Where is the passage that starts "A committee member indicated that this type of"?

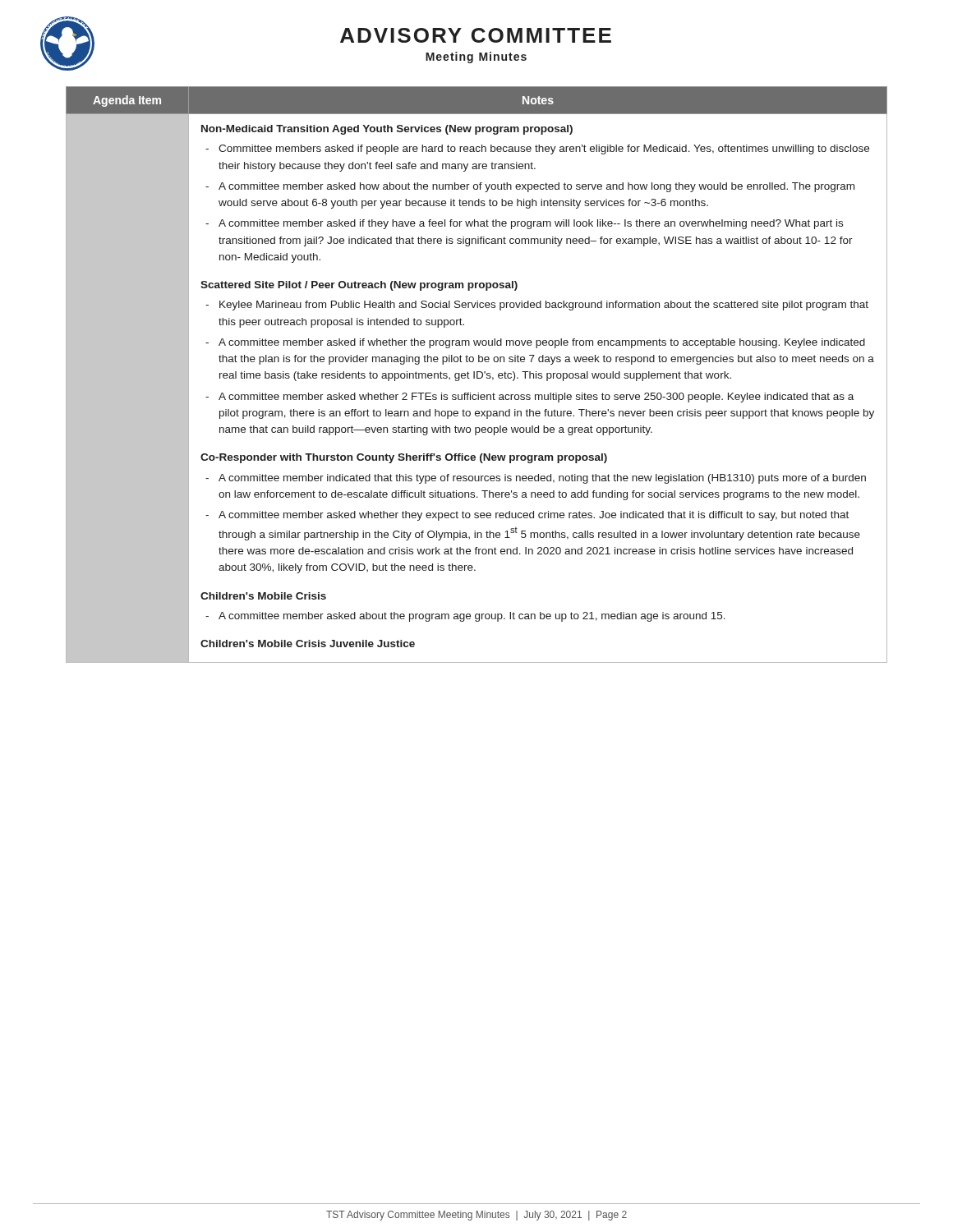coord(542,485)
